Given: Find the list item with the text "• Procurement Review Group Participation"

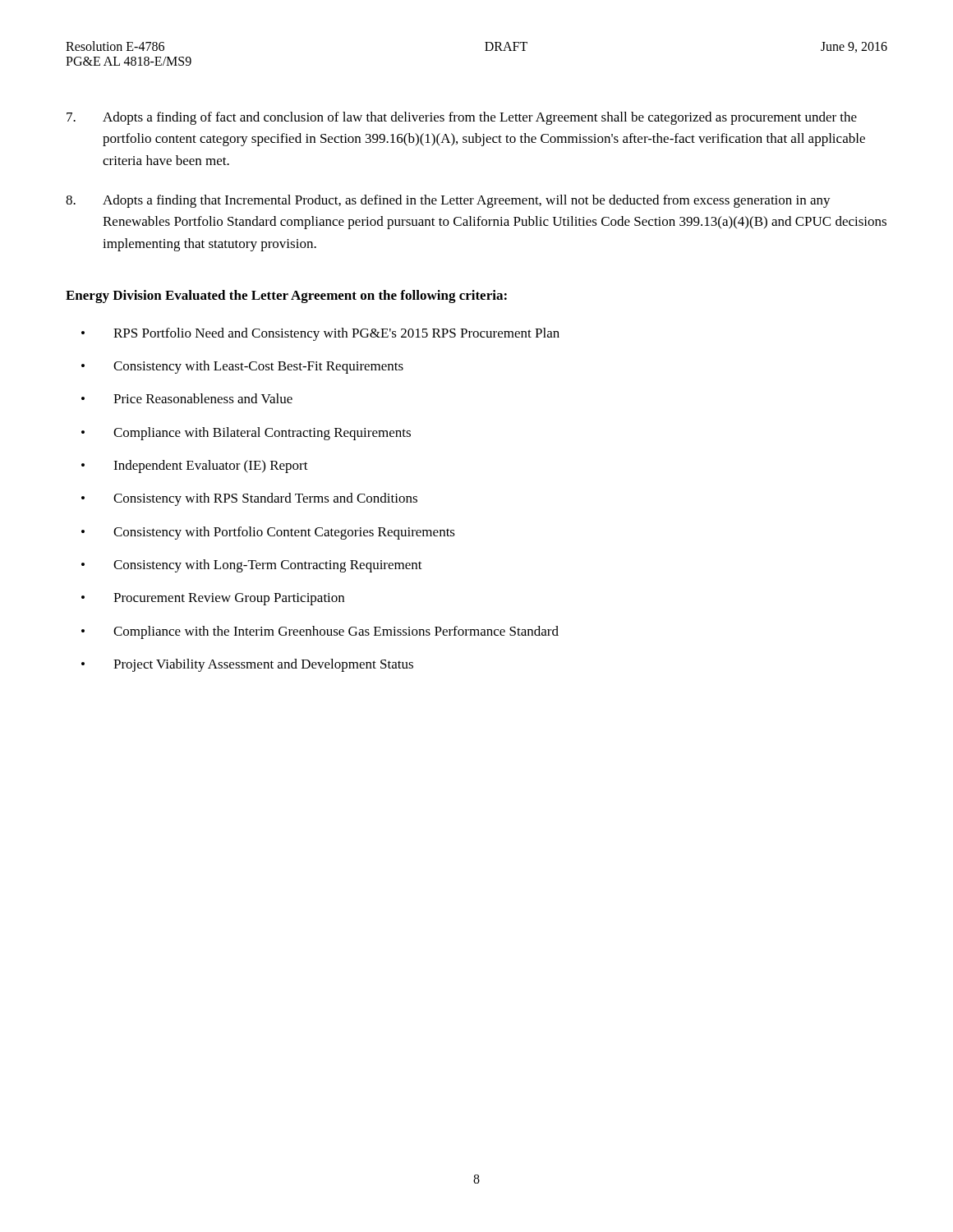Looking at the screenshot, I should pos(213,599).
